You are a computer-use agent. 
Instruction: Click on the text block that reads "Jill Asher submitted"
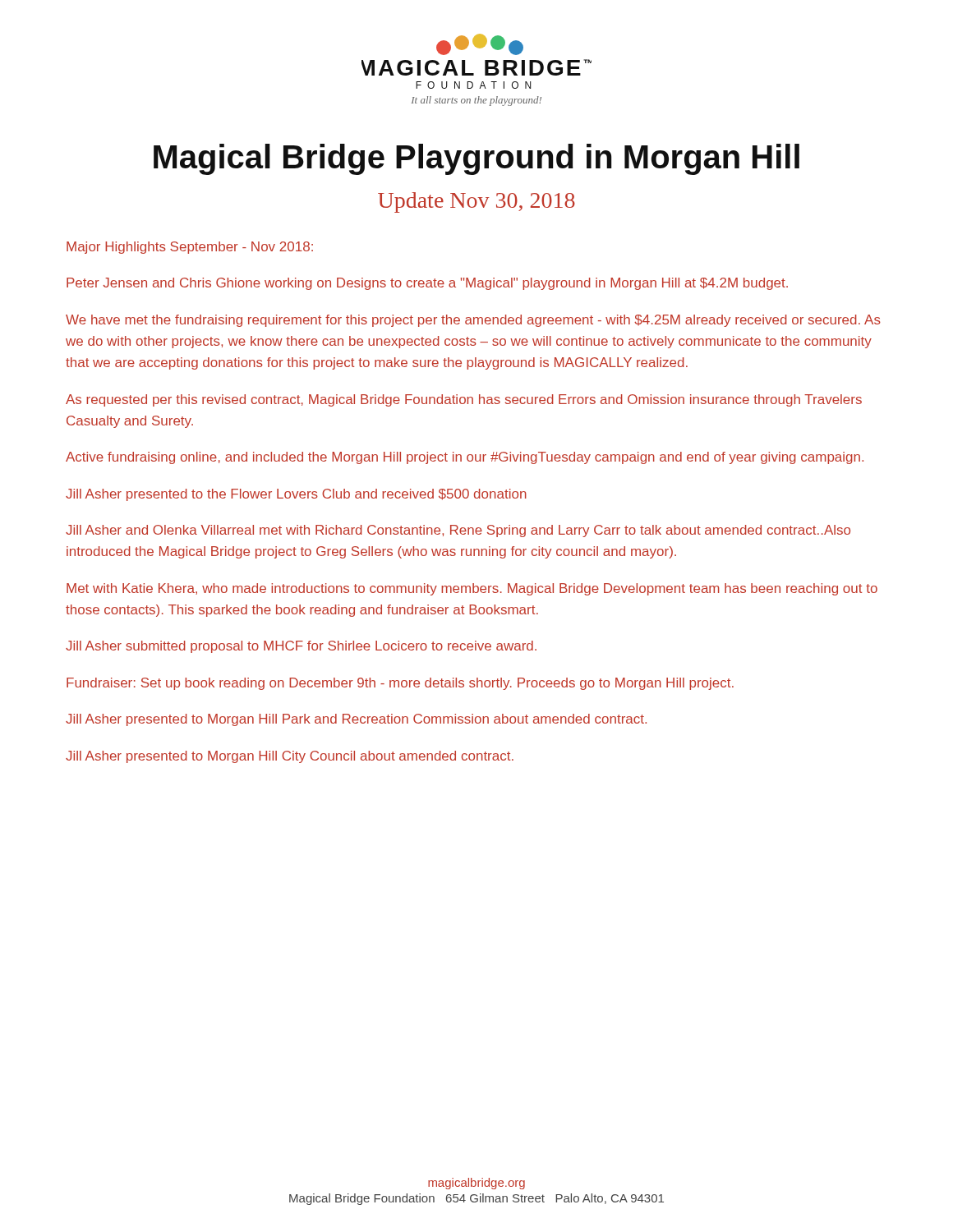[x=302, y=646]
